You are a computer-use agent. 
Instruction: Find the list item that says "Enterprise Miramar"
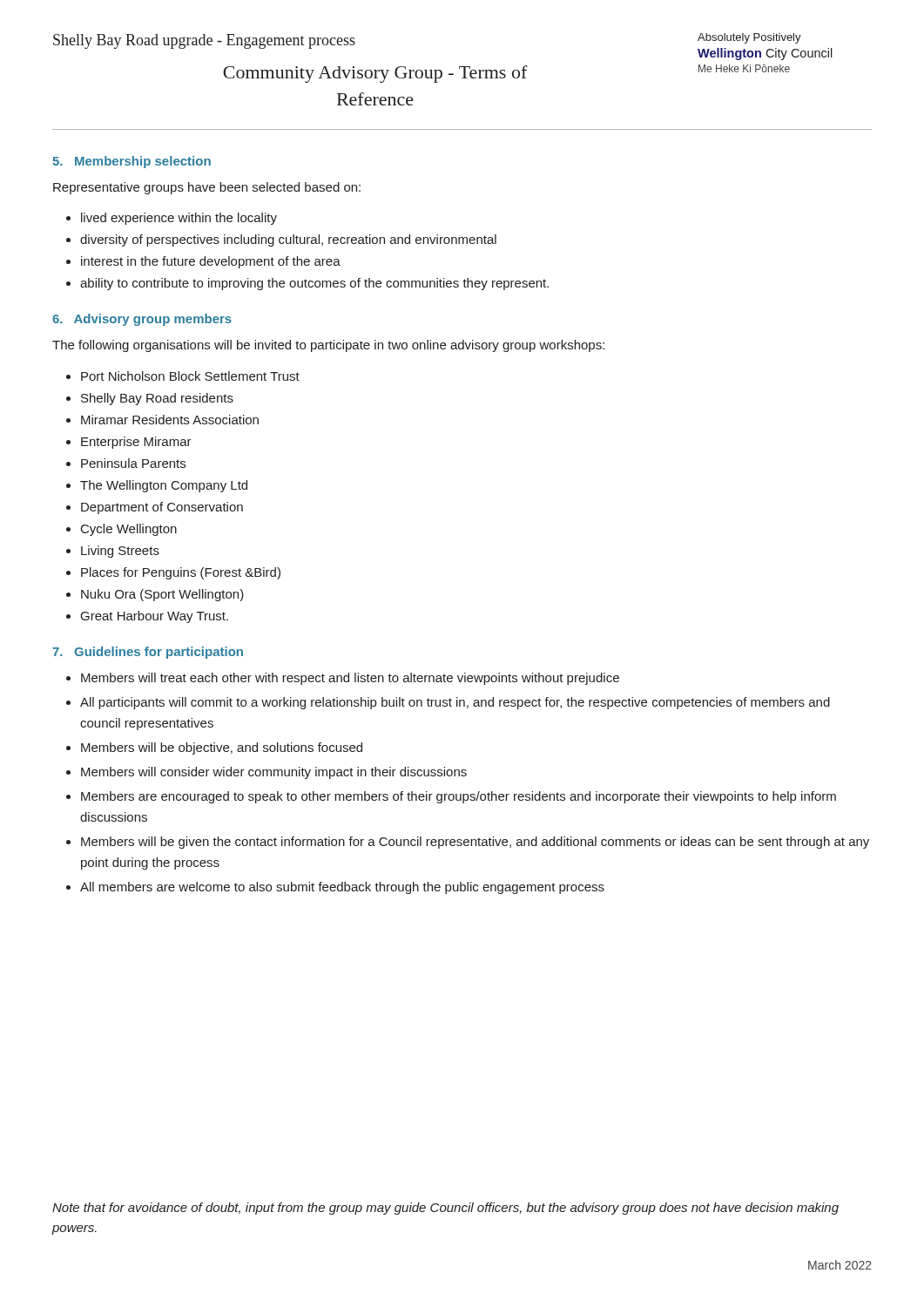(136, 441)
